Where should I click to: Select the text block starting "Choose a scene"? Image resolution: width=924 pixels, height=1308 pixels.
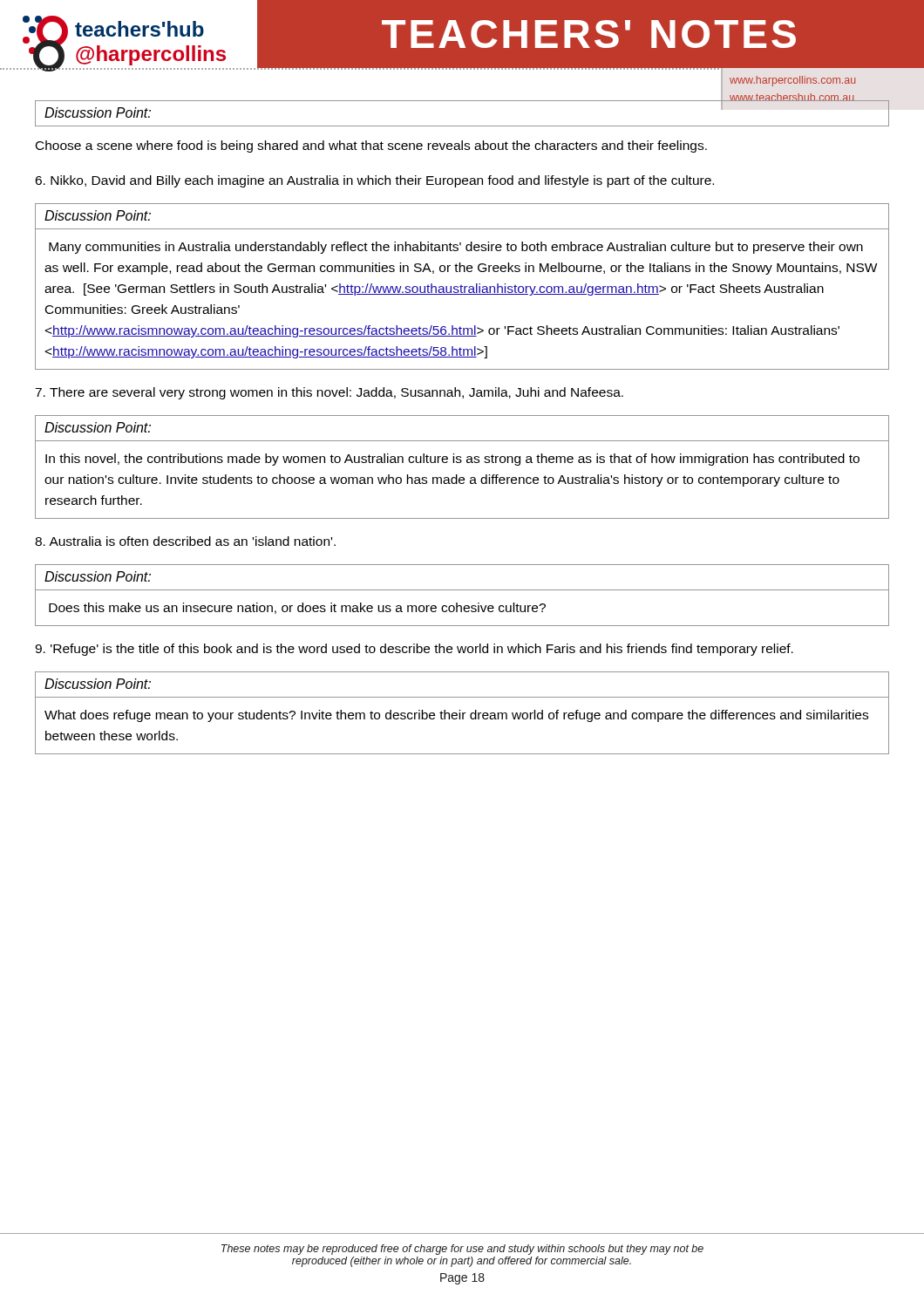pyautogui.click(x=371, y=145)
